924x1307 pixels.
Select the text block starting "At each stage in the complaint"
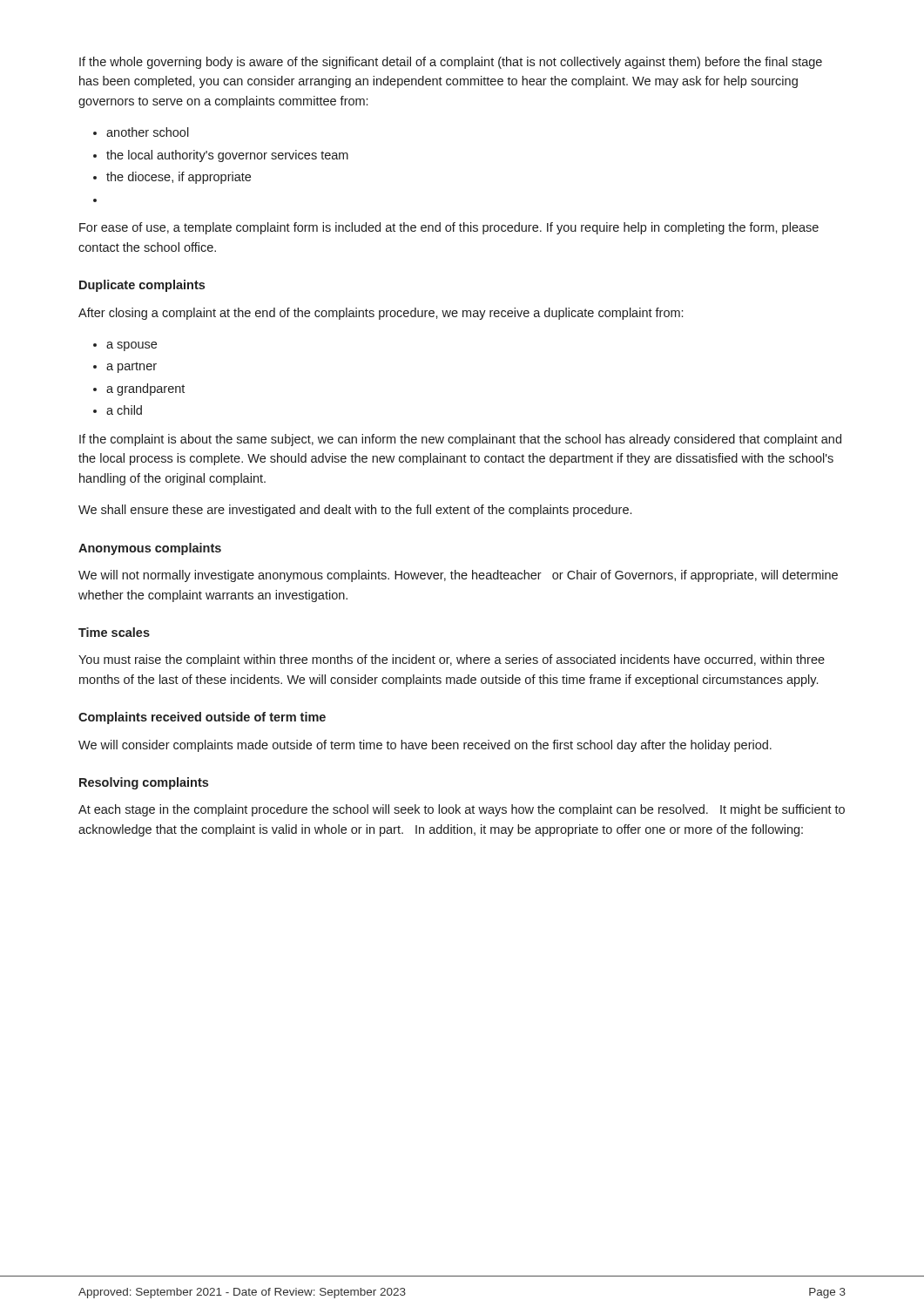[x=462, y=819]
